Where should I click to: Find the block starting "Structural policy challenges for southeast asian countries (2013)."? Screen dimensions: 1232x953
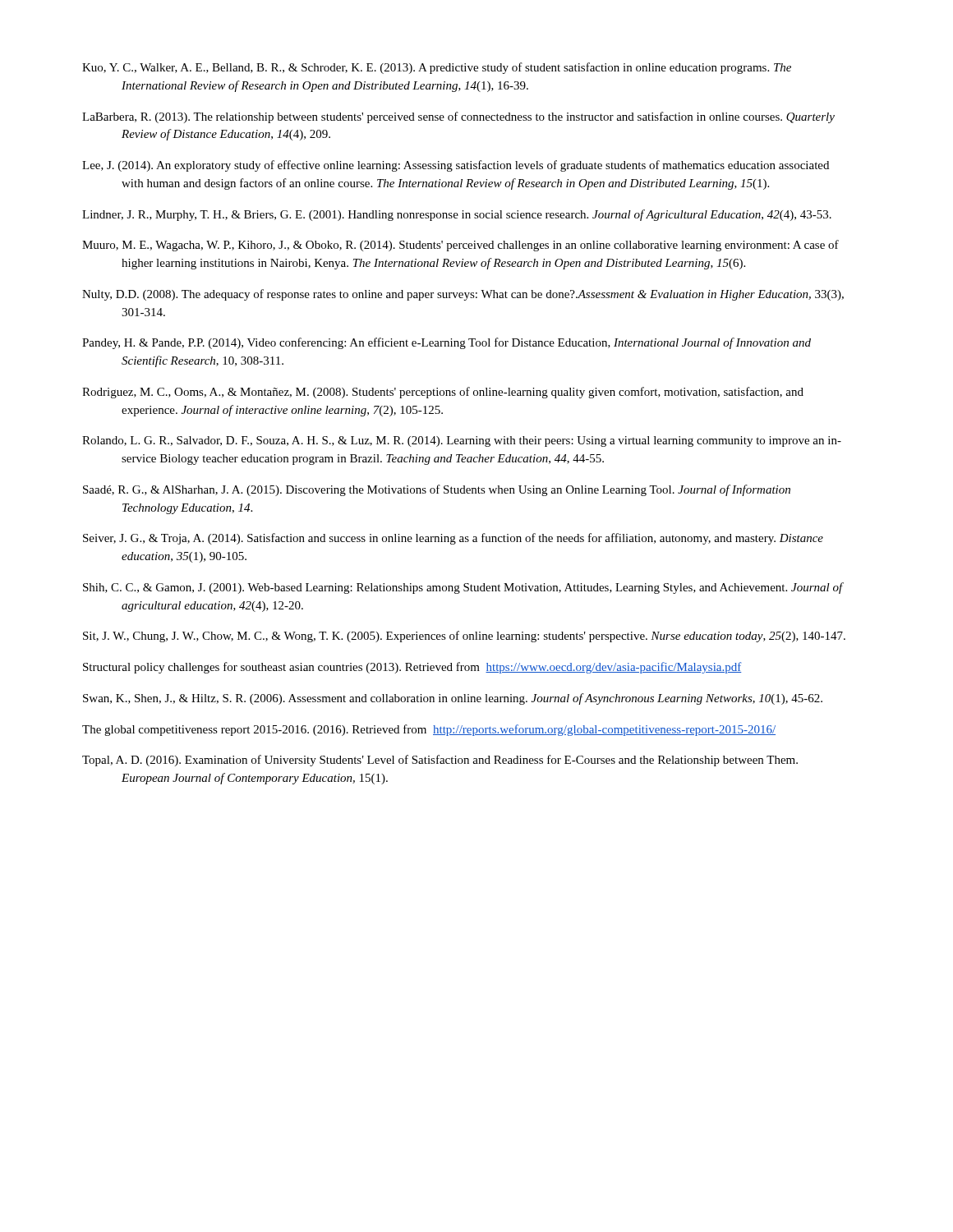coord(412,667)
